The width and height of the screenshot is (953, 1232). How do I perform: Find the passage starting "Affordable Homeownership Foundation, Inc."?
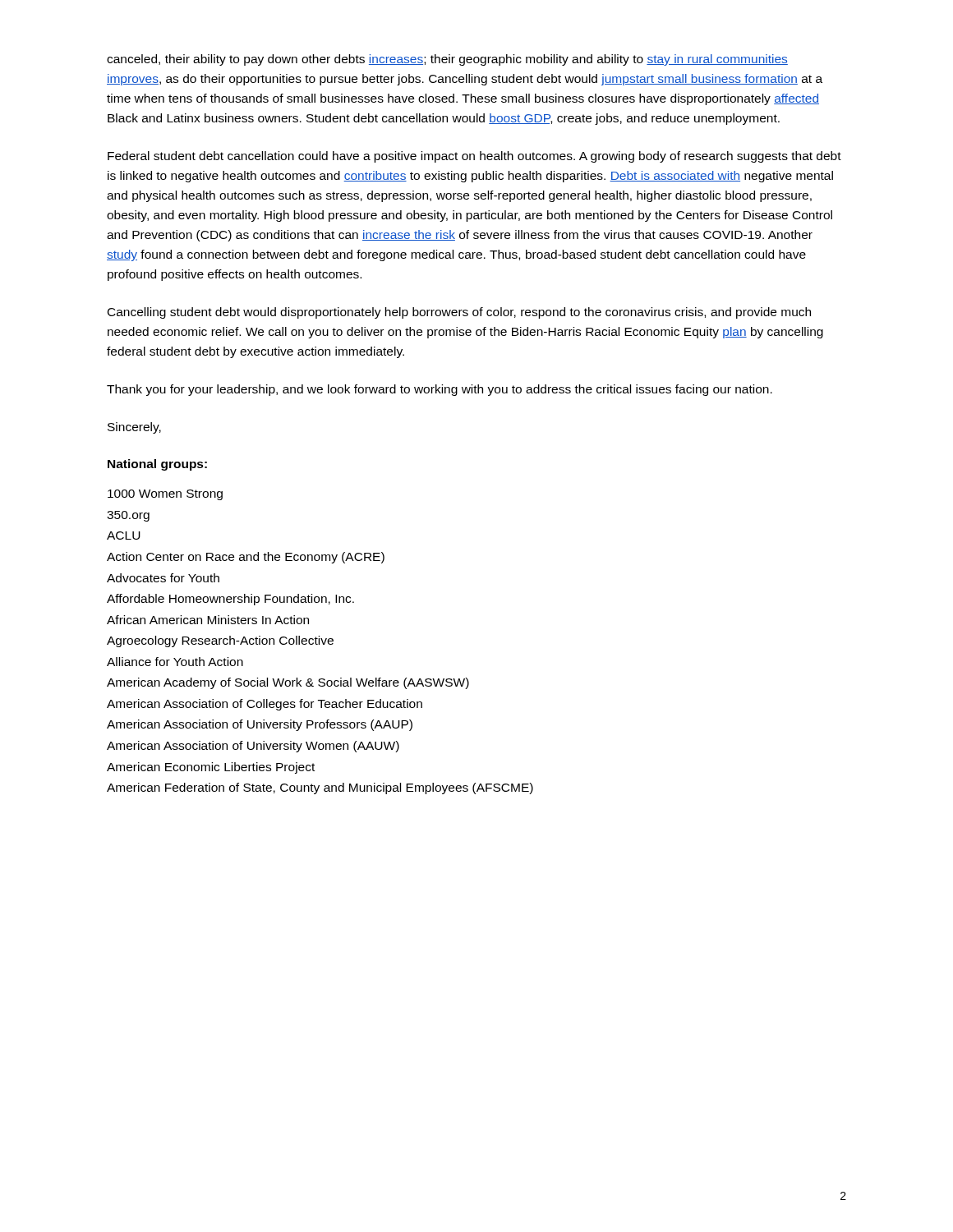pyautogui.click(x=231, y=598)
